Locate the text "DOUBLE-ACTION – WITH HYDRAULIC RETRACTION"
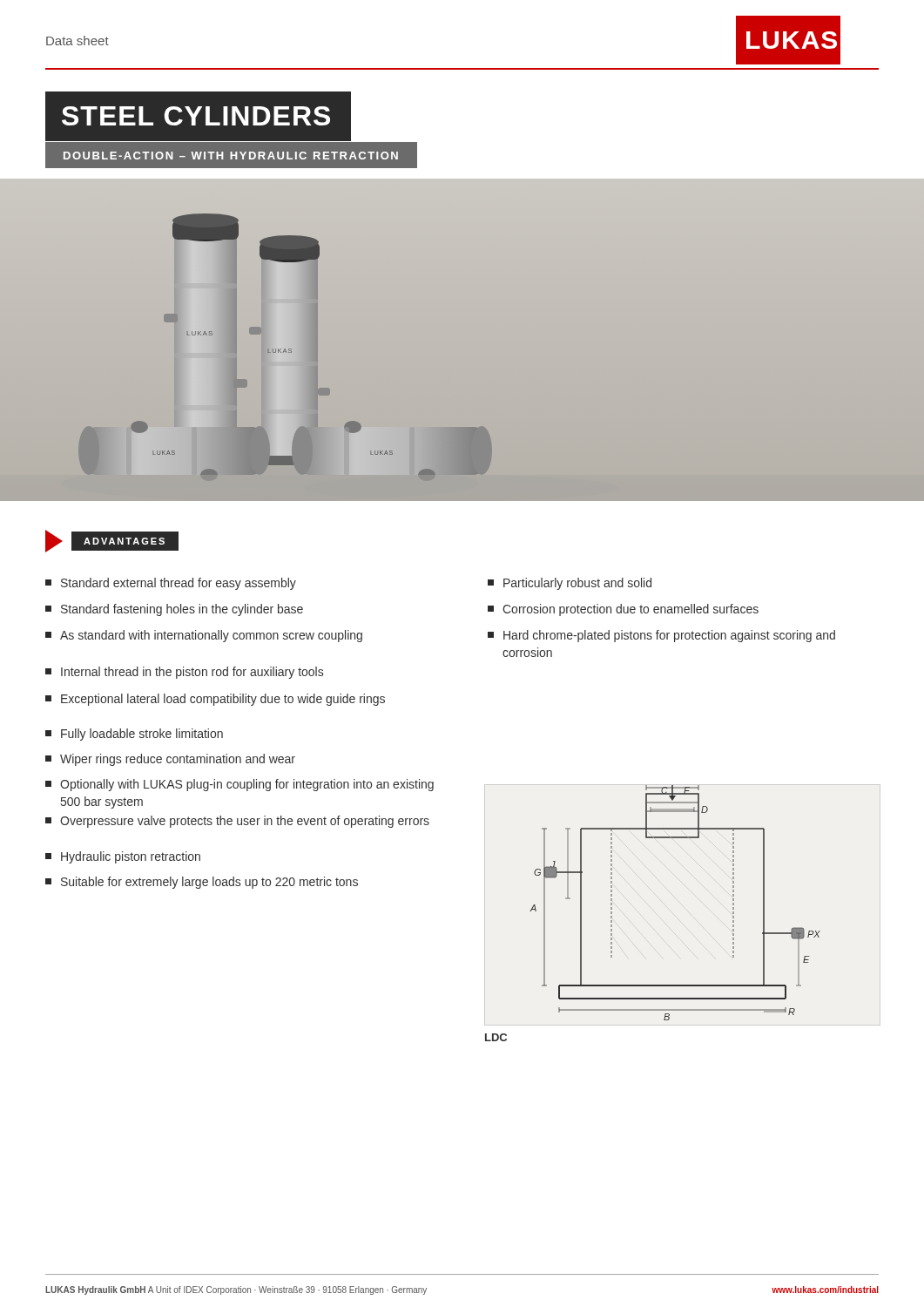 (231, 155)
